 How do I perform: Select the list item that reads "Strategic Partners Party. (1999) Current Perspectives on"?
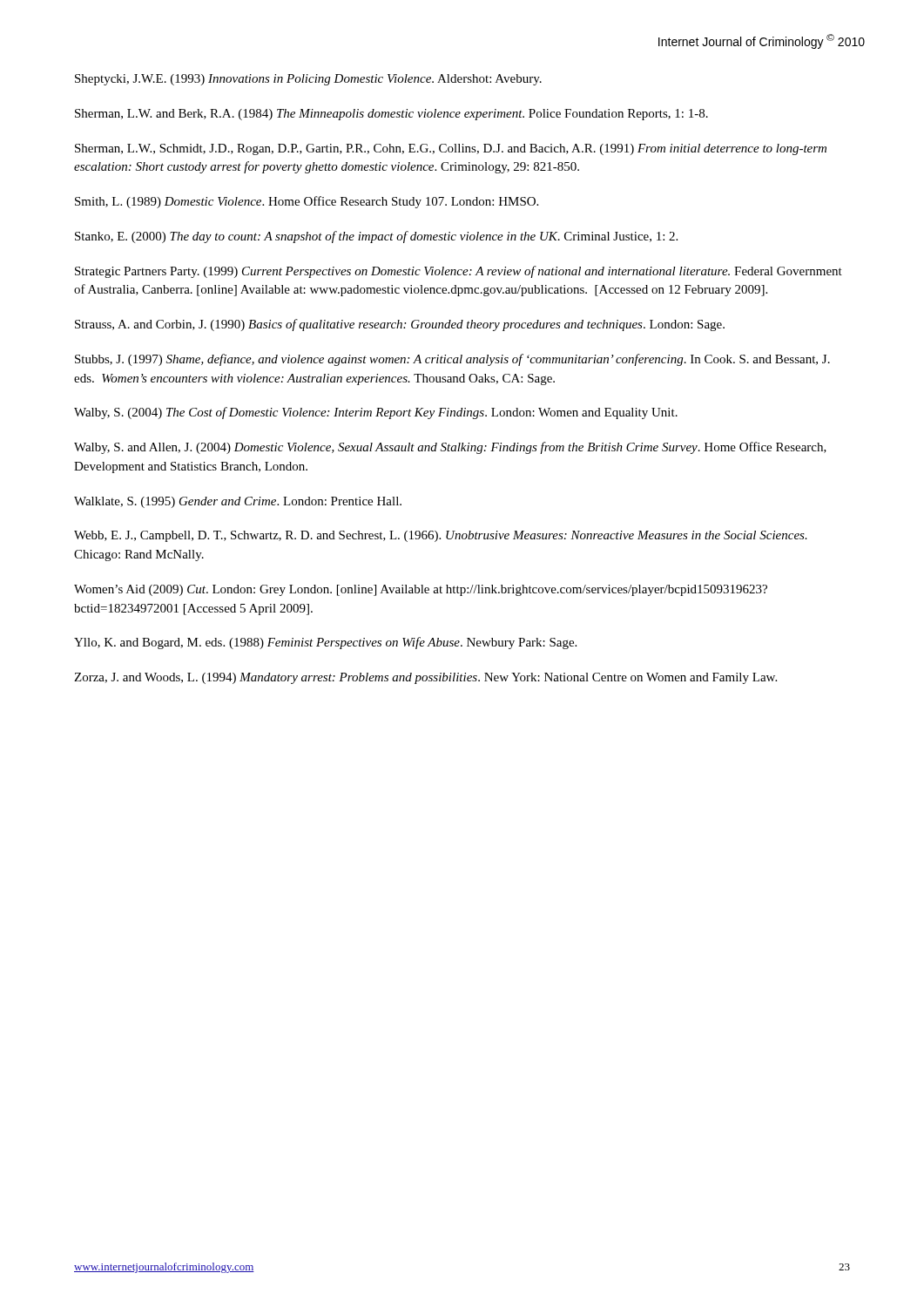[x=458, y=280]
